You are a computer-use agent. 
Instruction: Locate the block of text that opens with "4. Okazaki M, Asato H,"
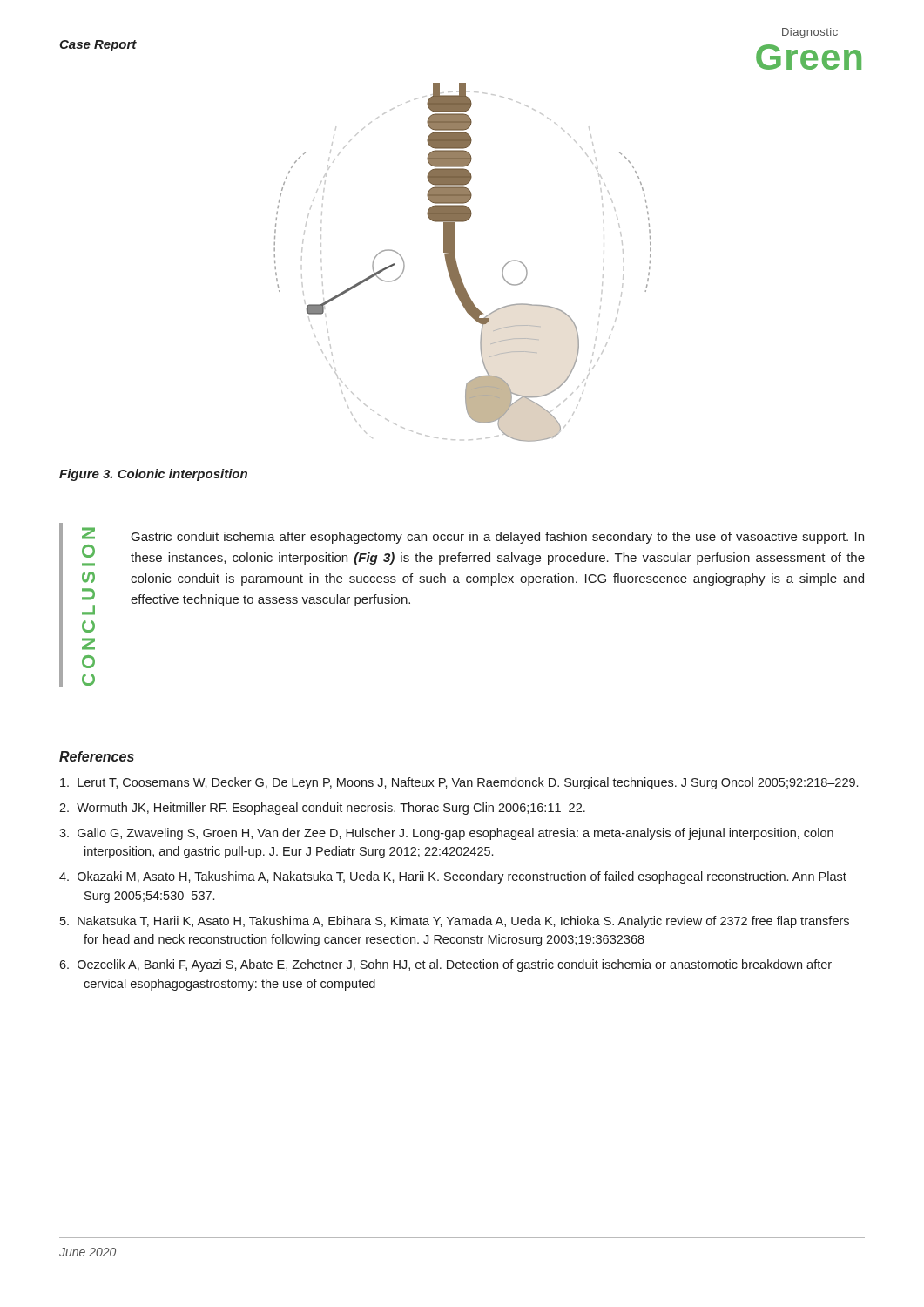coord(453,886)
